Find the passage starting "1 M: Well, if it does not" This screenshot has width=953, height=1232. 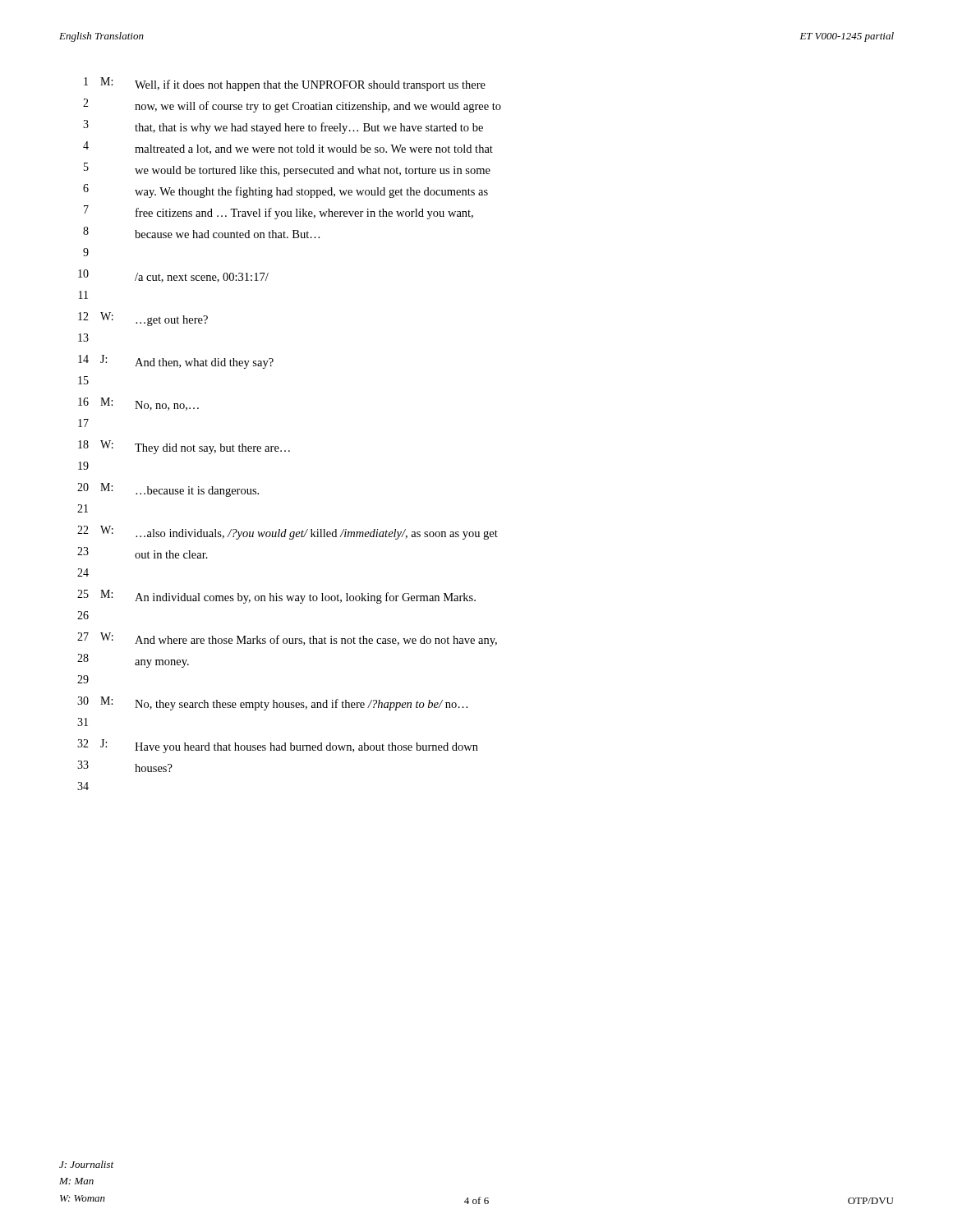[x=285, y=84]
